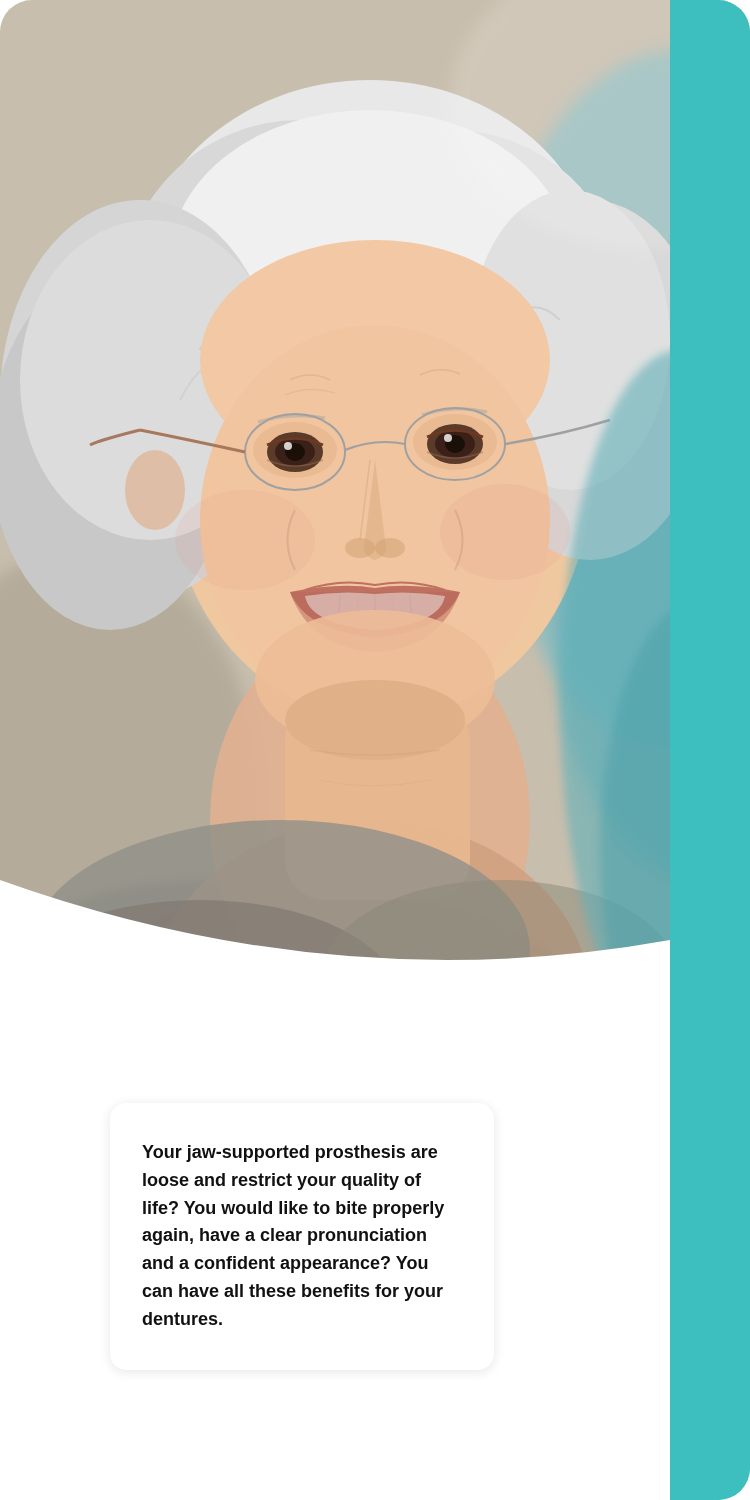This screenshot has width=750, height=1500.
Task: Navigate to the passage starting "Your jaw-supported prosthesis"
Action: (302, 1236)
